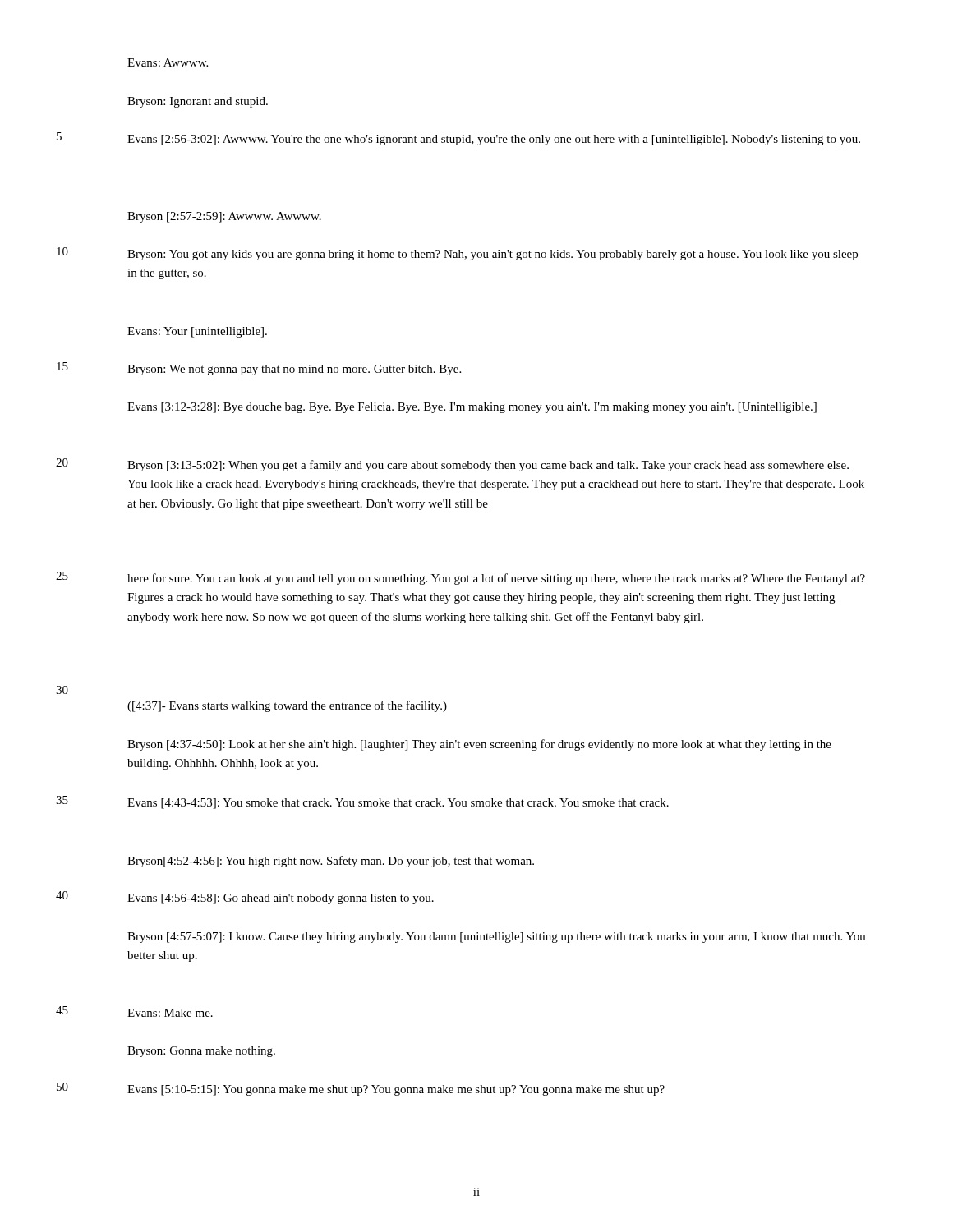953x1232 pixels.
Task: Where is the passage that starts "Bryson: You got any"?
Action: tap(493, 263)
